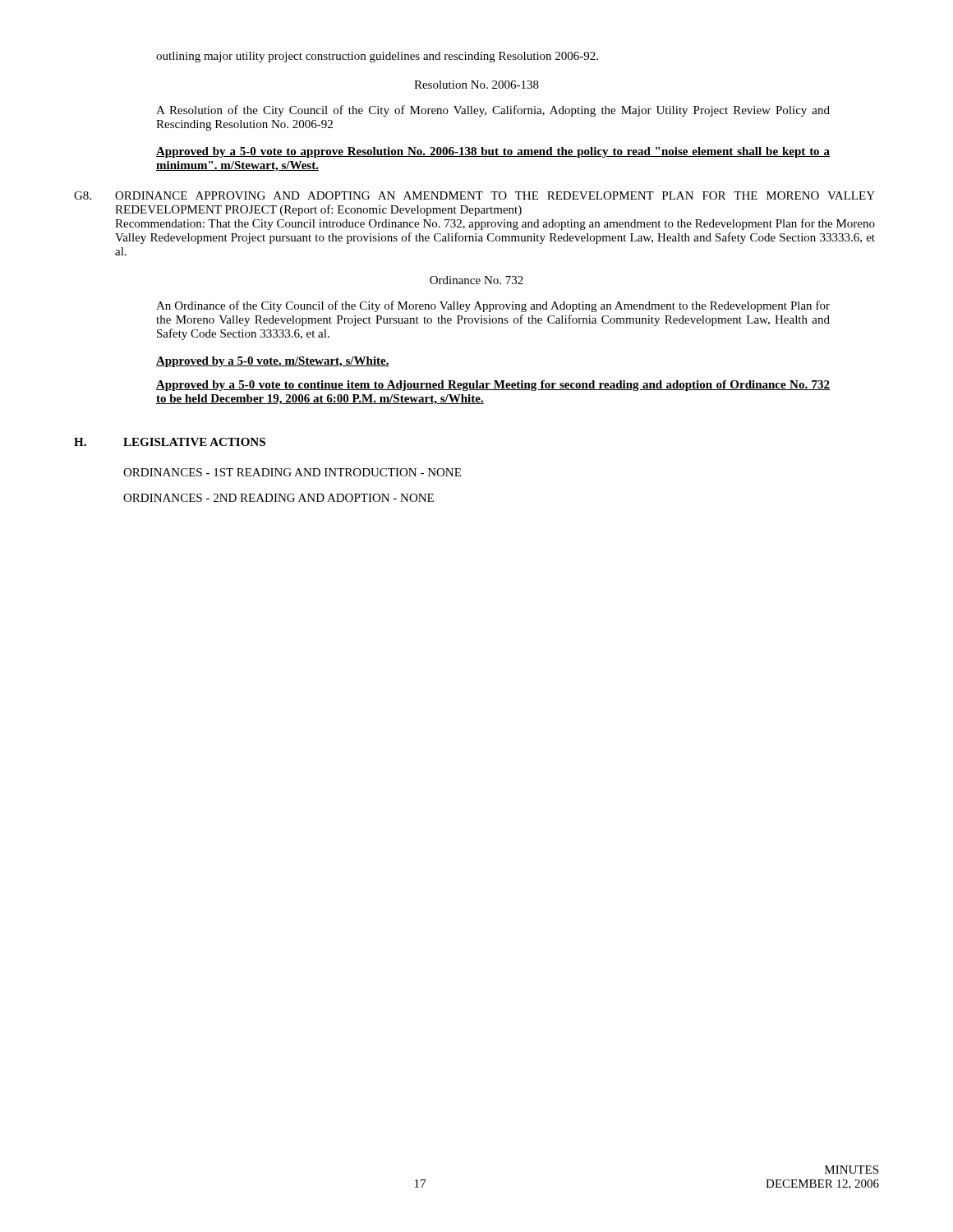Locate the text block that reads "G8. ORDINANCE APPROVING AND"
This screenshot has height=1232, width=953.
pyautogui.click(x=474, y=224)
